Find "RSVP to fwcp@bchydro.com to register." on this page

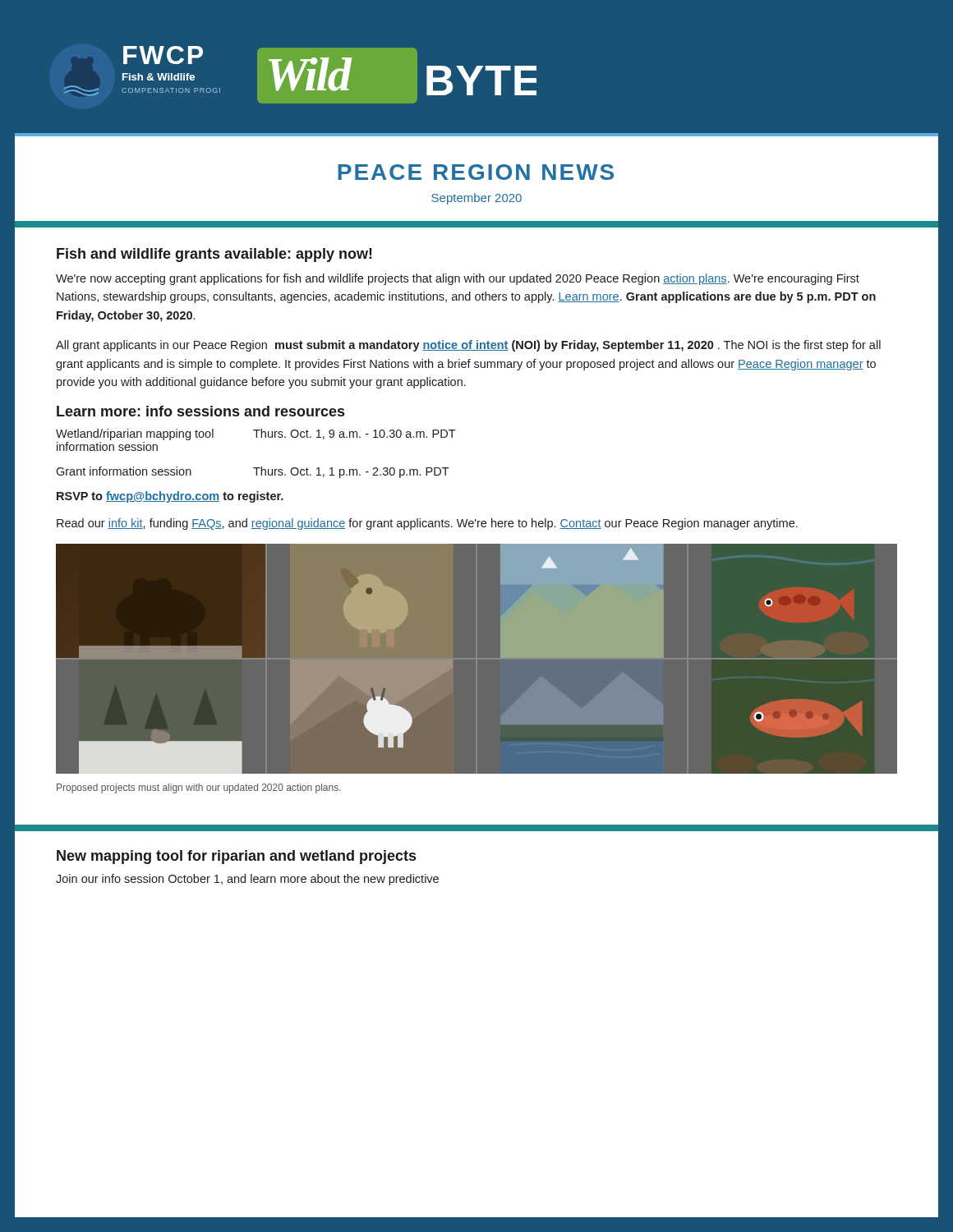170,497
